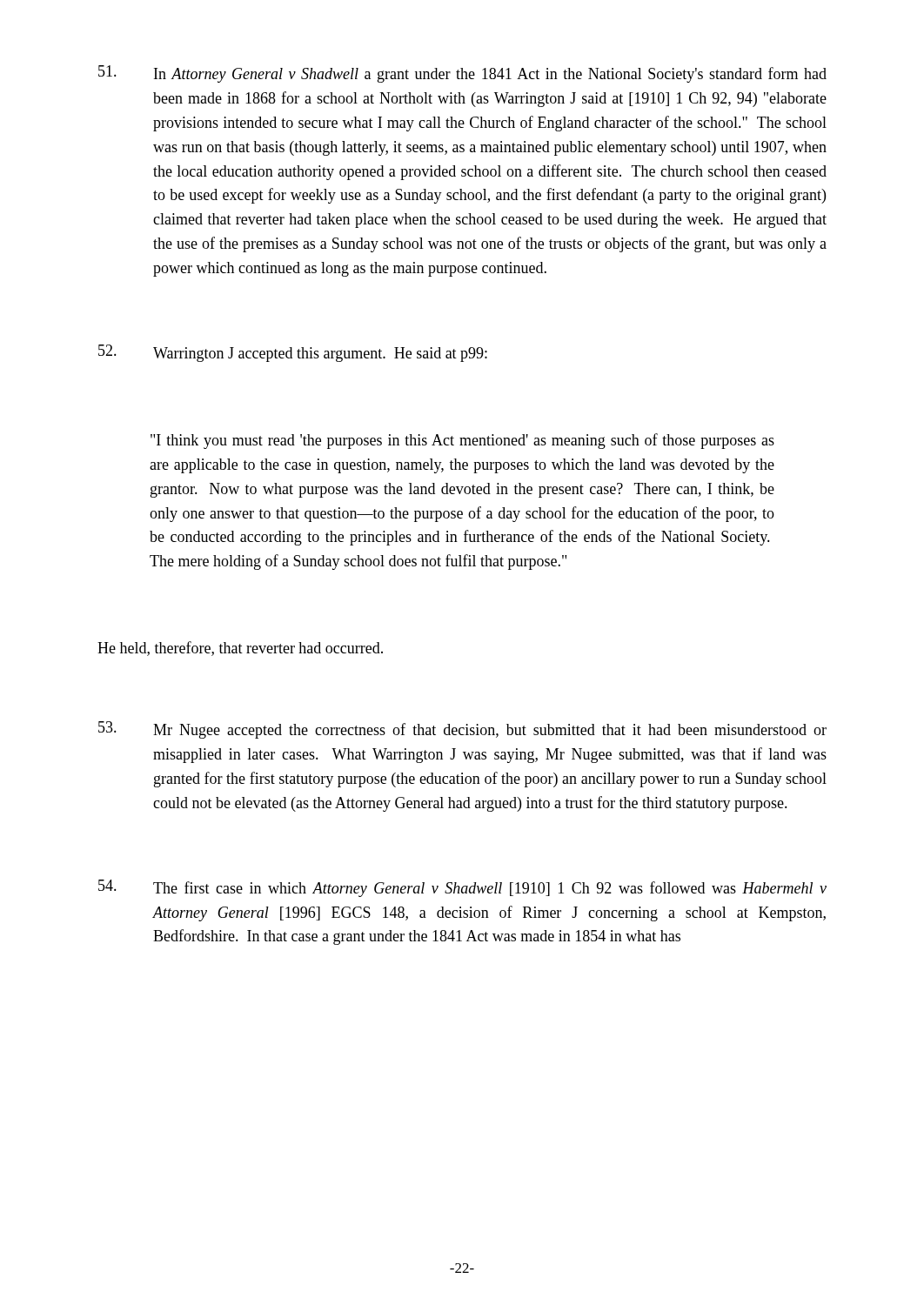Point to the text block starting "He held, therefore, that reverter had occurred."
This screenshot has height=1305, width=924.
pos(241,648)
